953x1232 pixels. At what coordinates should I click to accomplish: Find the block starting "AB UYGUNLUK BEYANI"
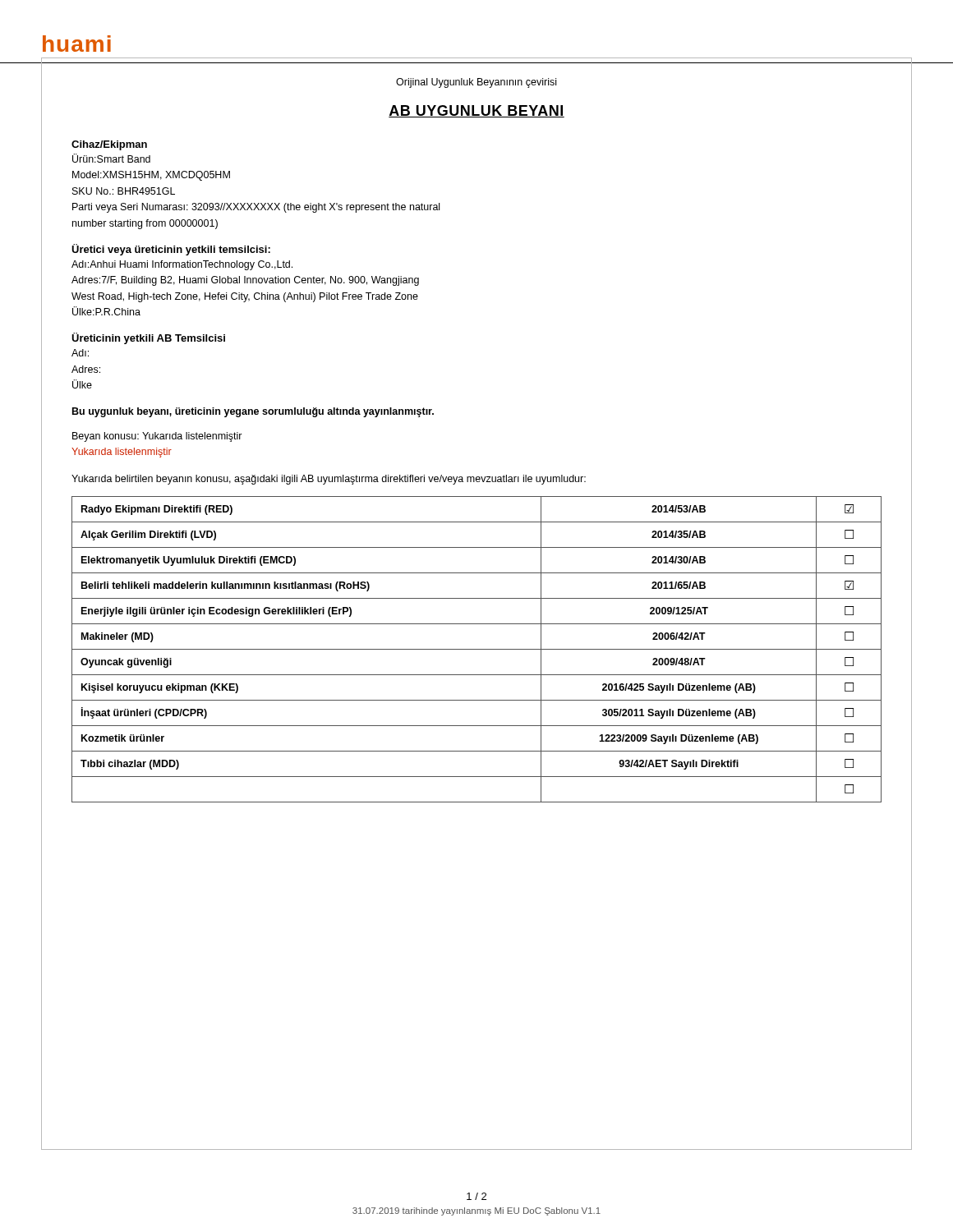(x=476, y=111)
